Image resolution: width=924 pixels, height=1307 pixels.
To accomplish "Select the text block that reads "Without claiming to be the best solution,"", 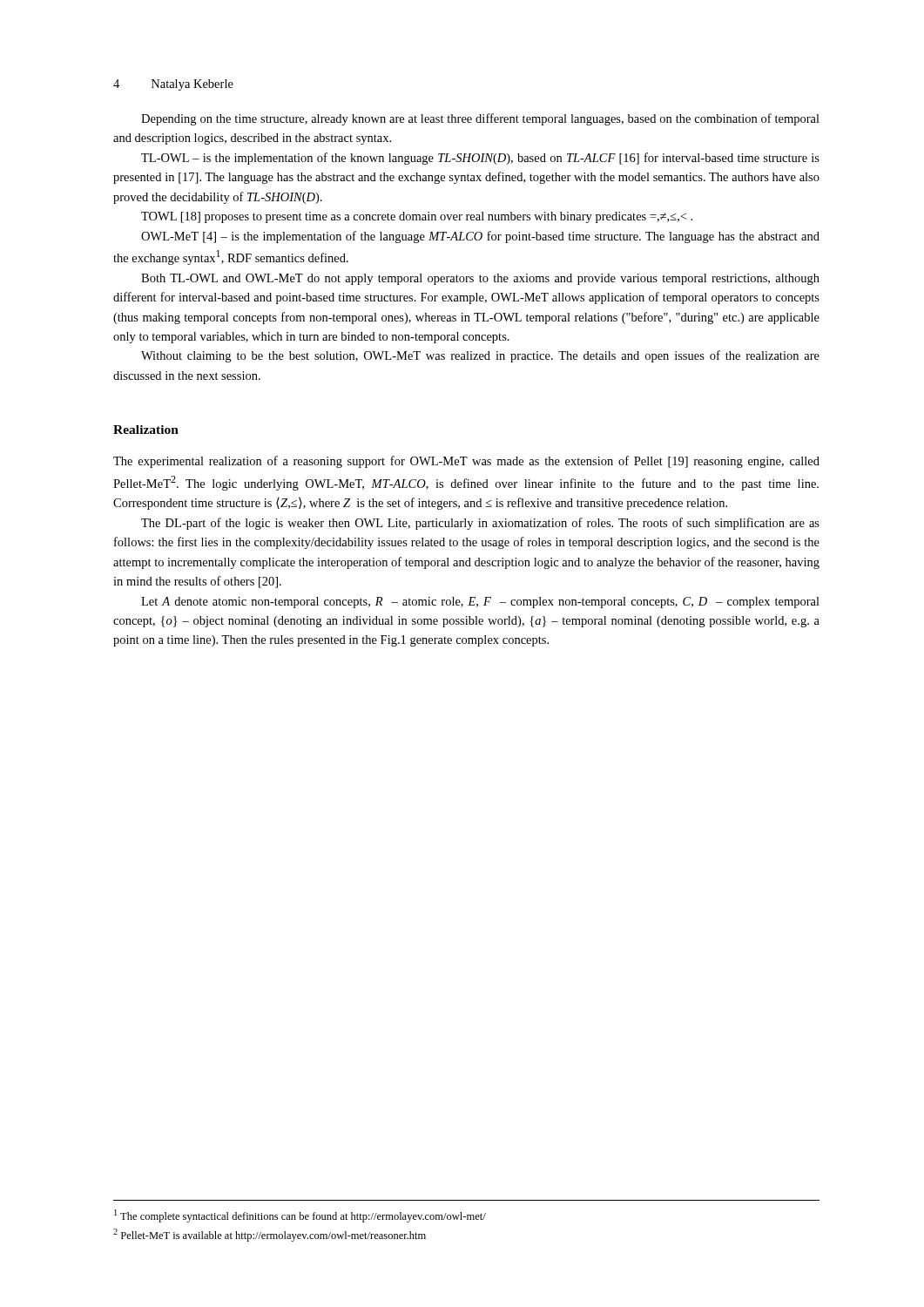I will 466,366.
